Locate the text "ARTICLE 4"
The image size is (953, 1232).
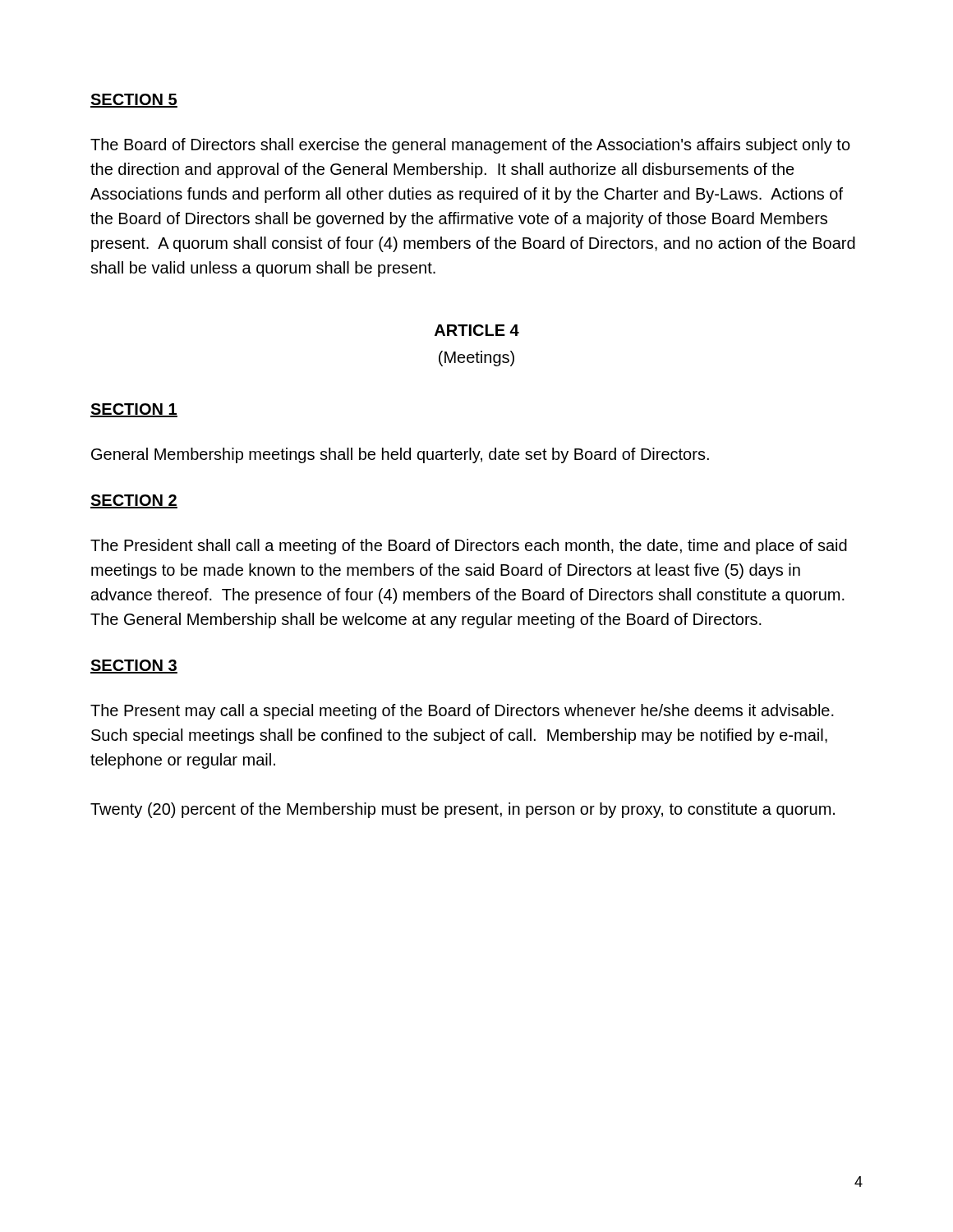pos(476,330)
